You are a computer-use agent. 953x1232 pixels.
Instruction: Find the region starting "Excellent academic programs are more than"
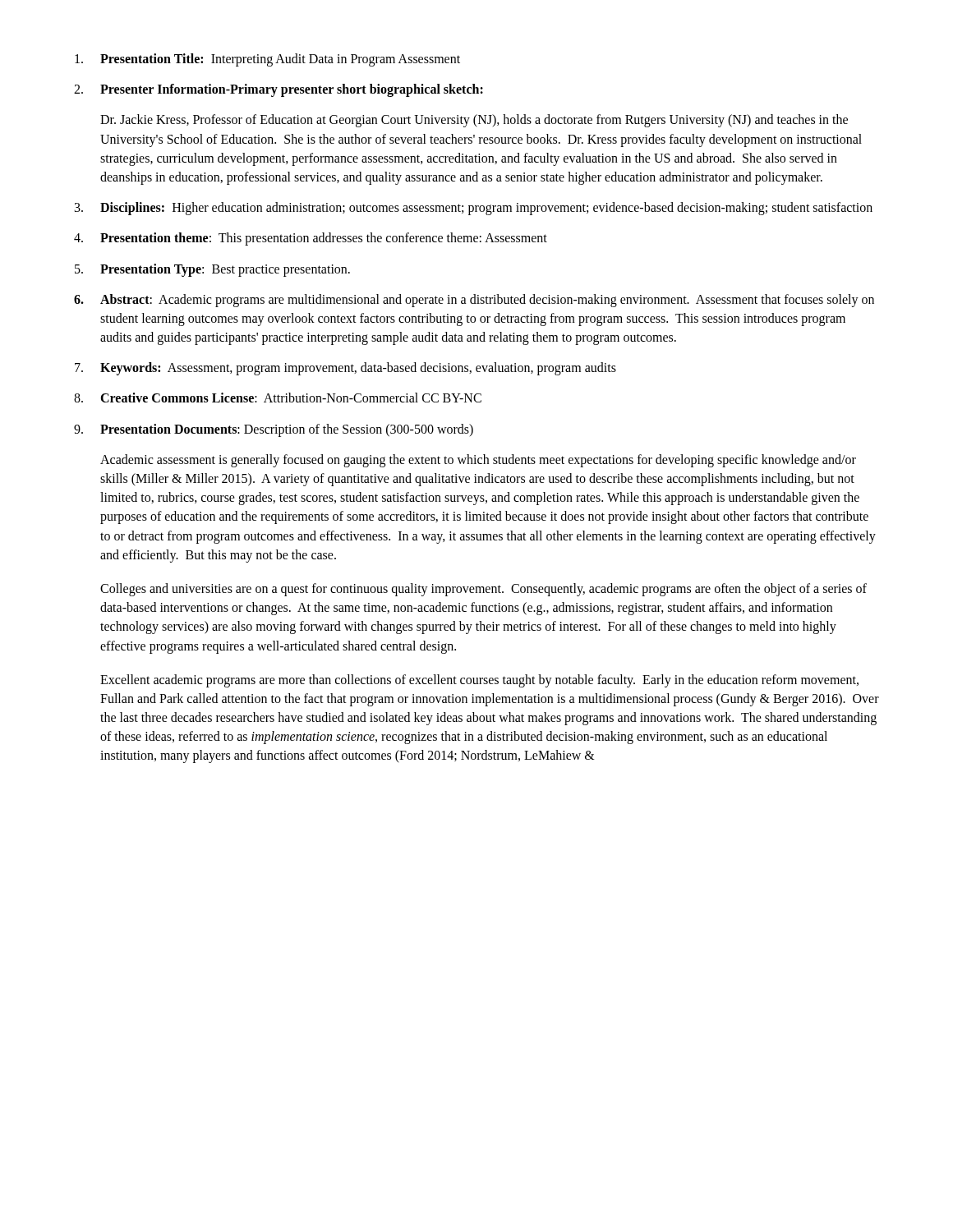point(489,718)
